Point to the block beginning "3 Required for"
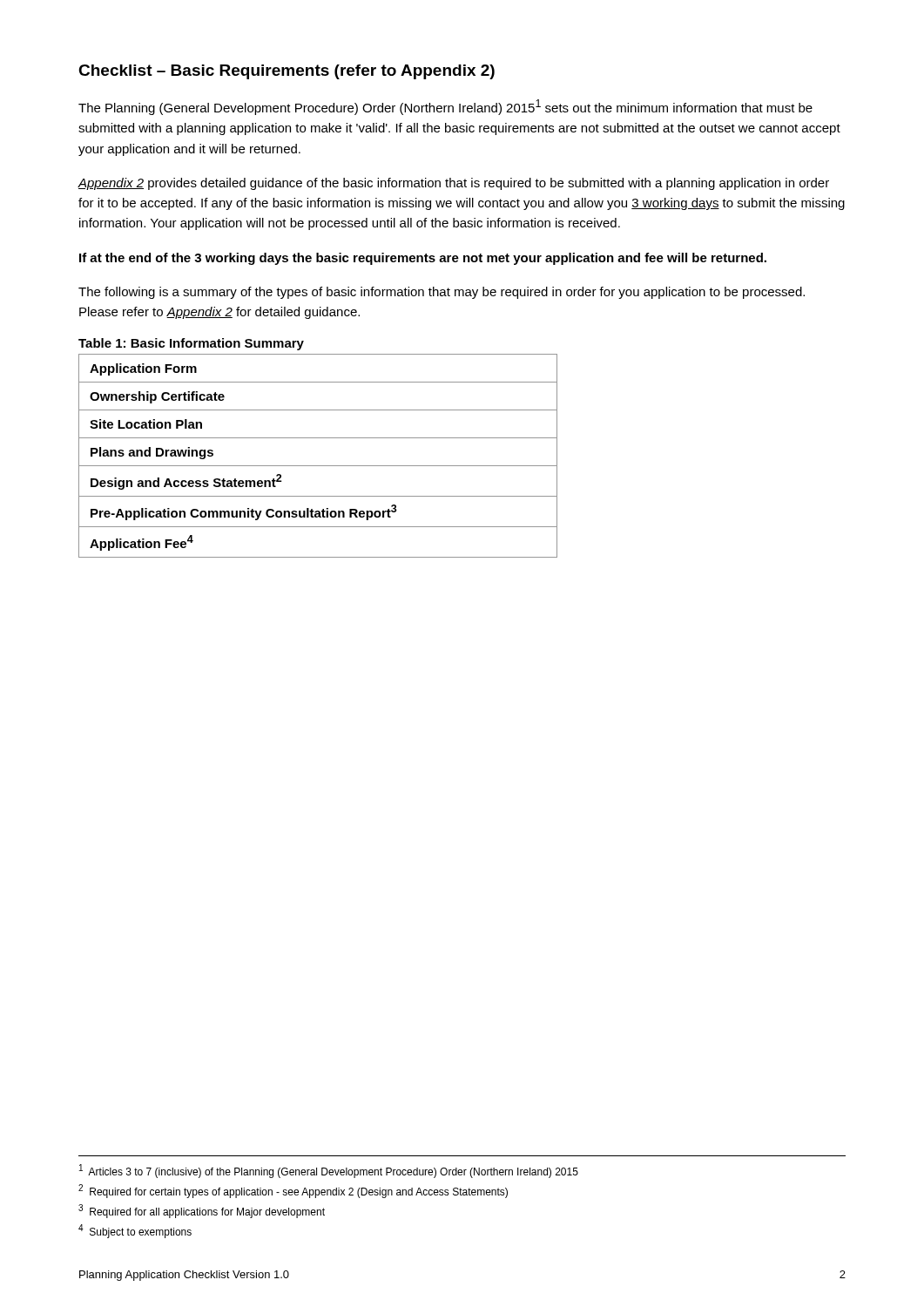 pos(202,1211)
